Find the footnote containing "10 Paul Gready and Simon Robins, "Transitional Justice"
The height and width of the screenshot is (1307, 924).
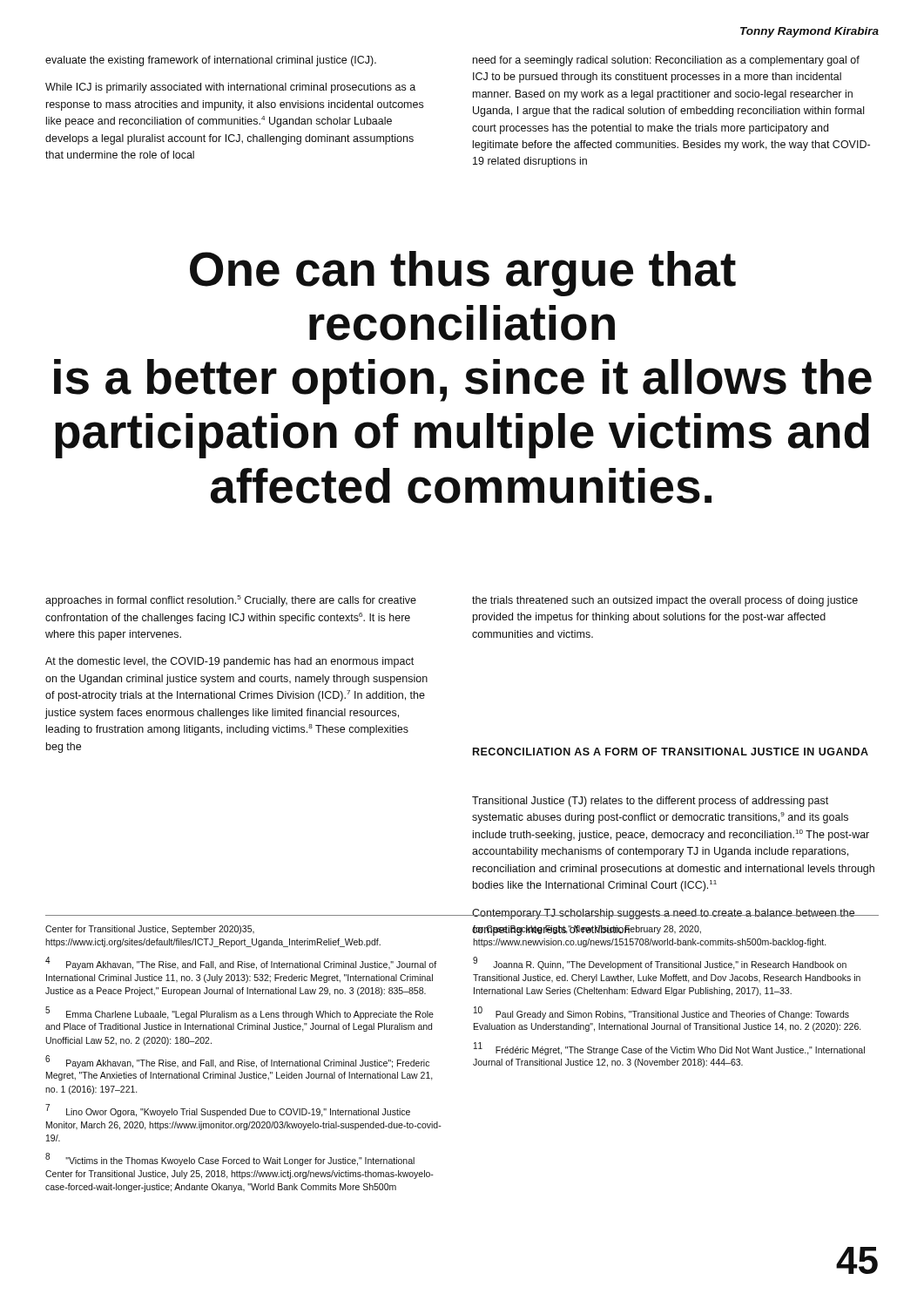[x=667, y=1019]
